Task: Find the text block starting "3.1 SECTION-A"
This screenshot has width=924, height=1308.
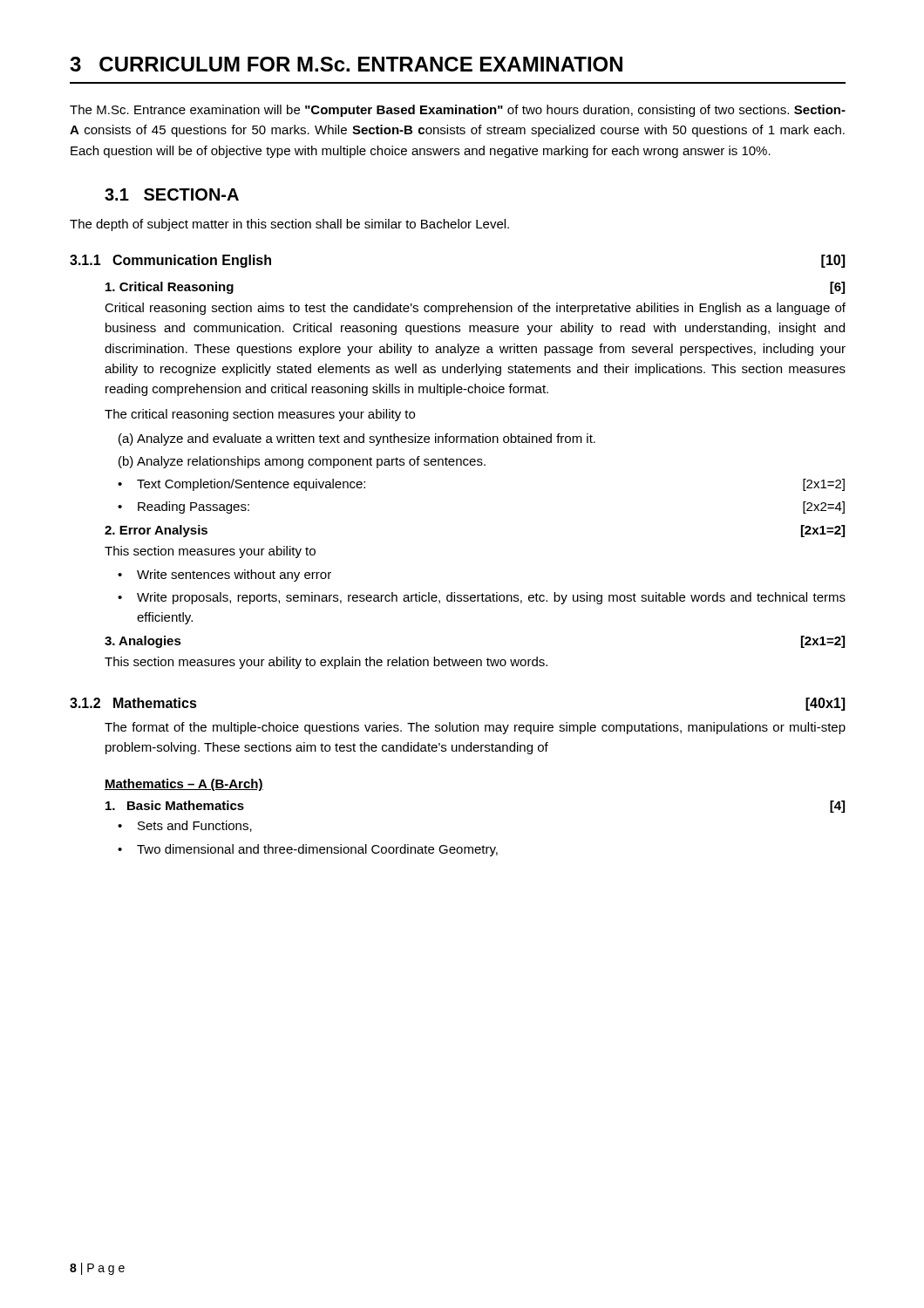Action: click(172, 194)
